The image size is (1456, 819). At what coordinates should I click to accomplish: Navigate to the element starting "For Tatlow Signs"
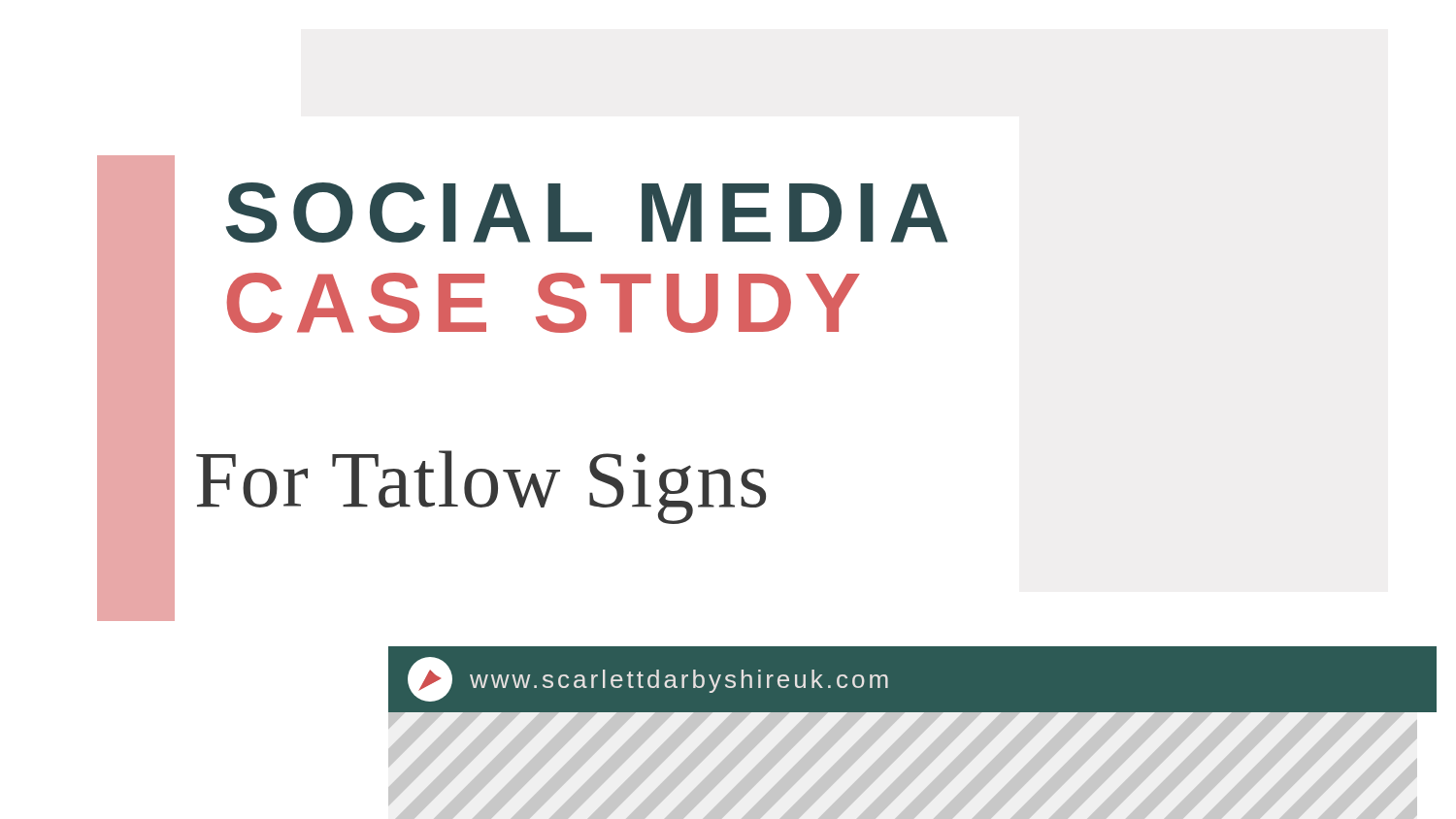point(483,480)
